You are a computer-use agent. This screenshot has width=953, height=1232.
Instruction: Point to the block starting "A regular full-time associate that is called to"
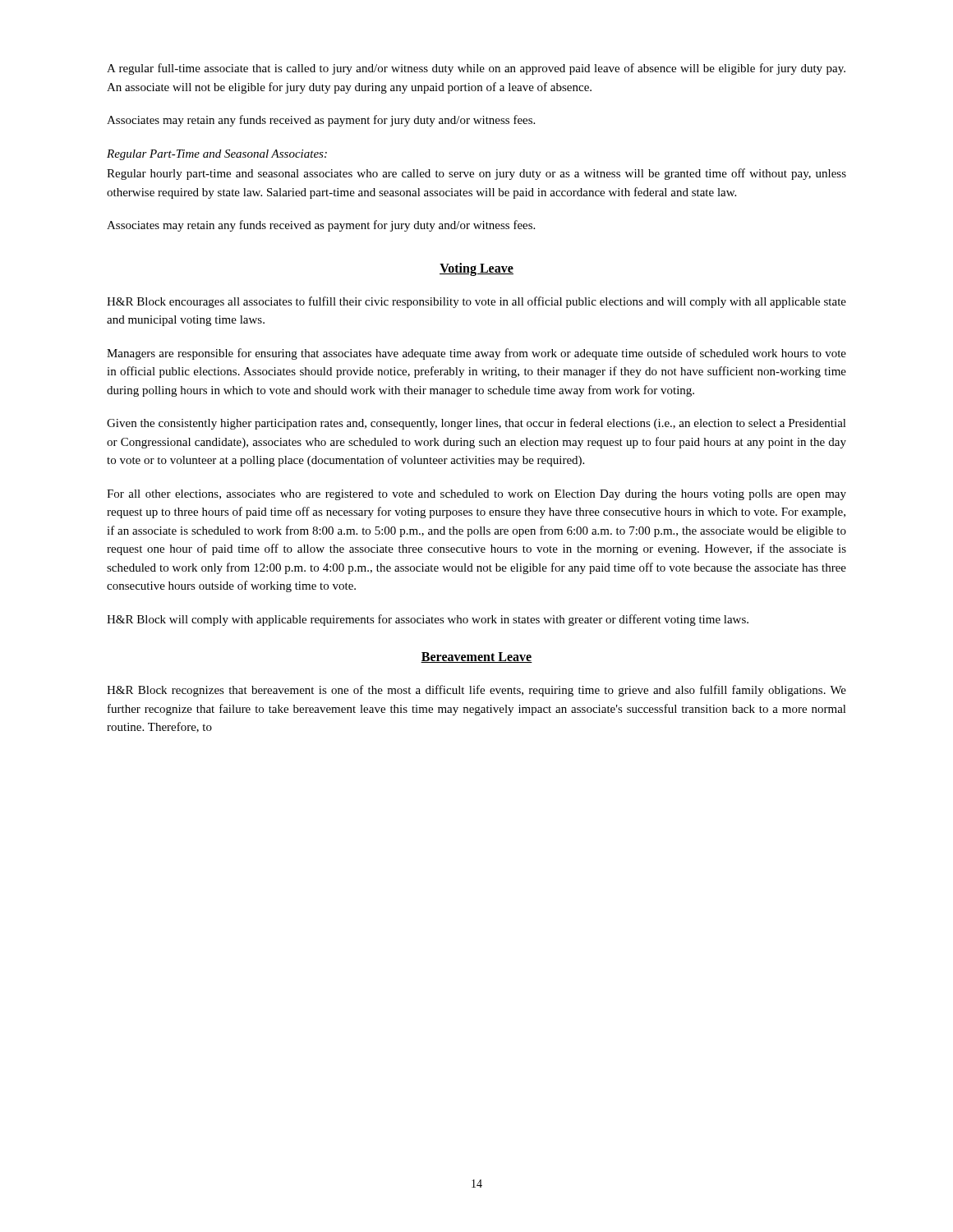click(x=476, y=77)
